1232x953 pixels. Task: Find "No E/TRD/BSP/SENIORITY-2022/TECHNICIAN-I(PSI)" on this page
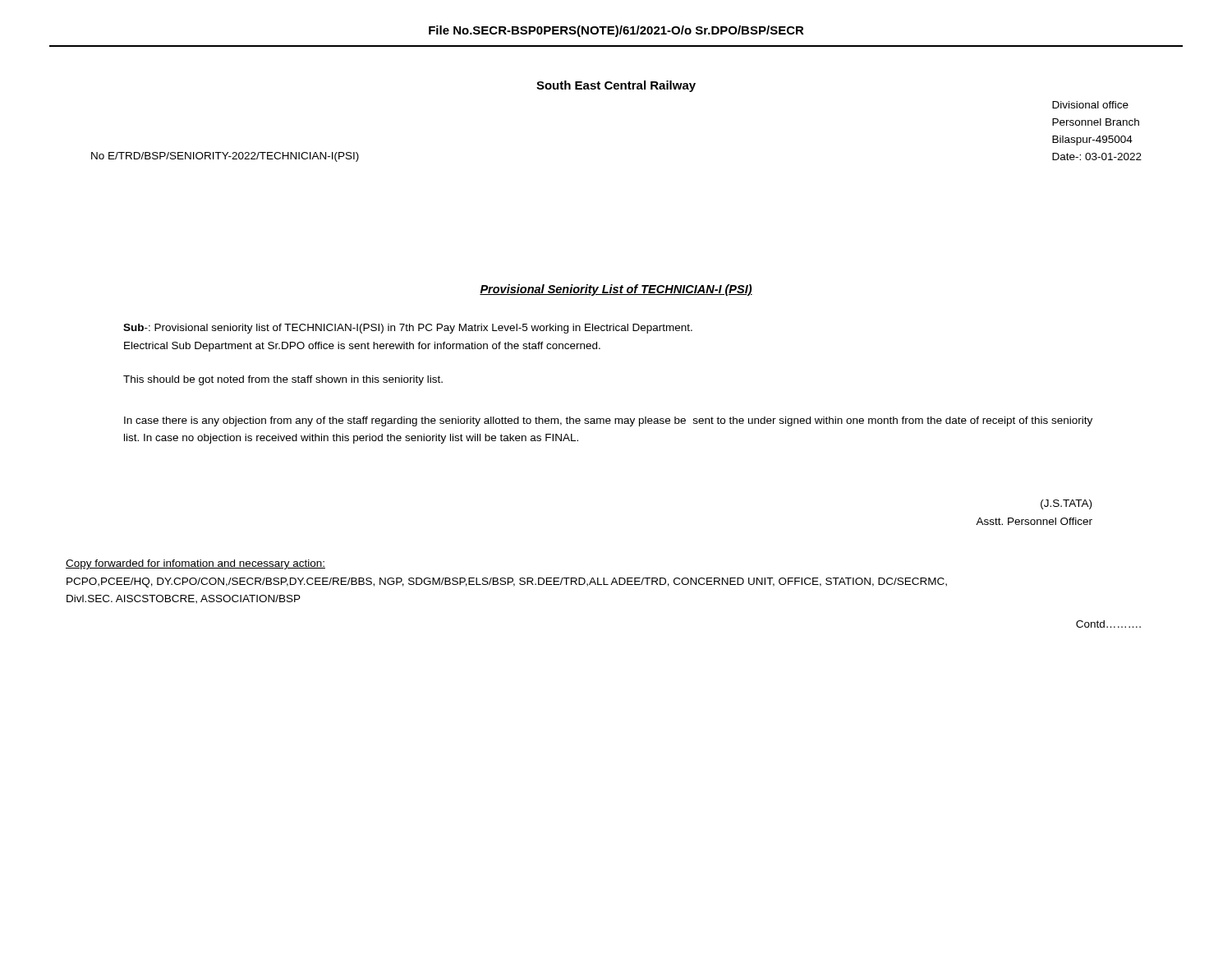tap(225, 156)
